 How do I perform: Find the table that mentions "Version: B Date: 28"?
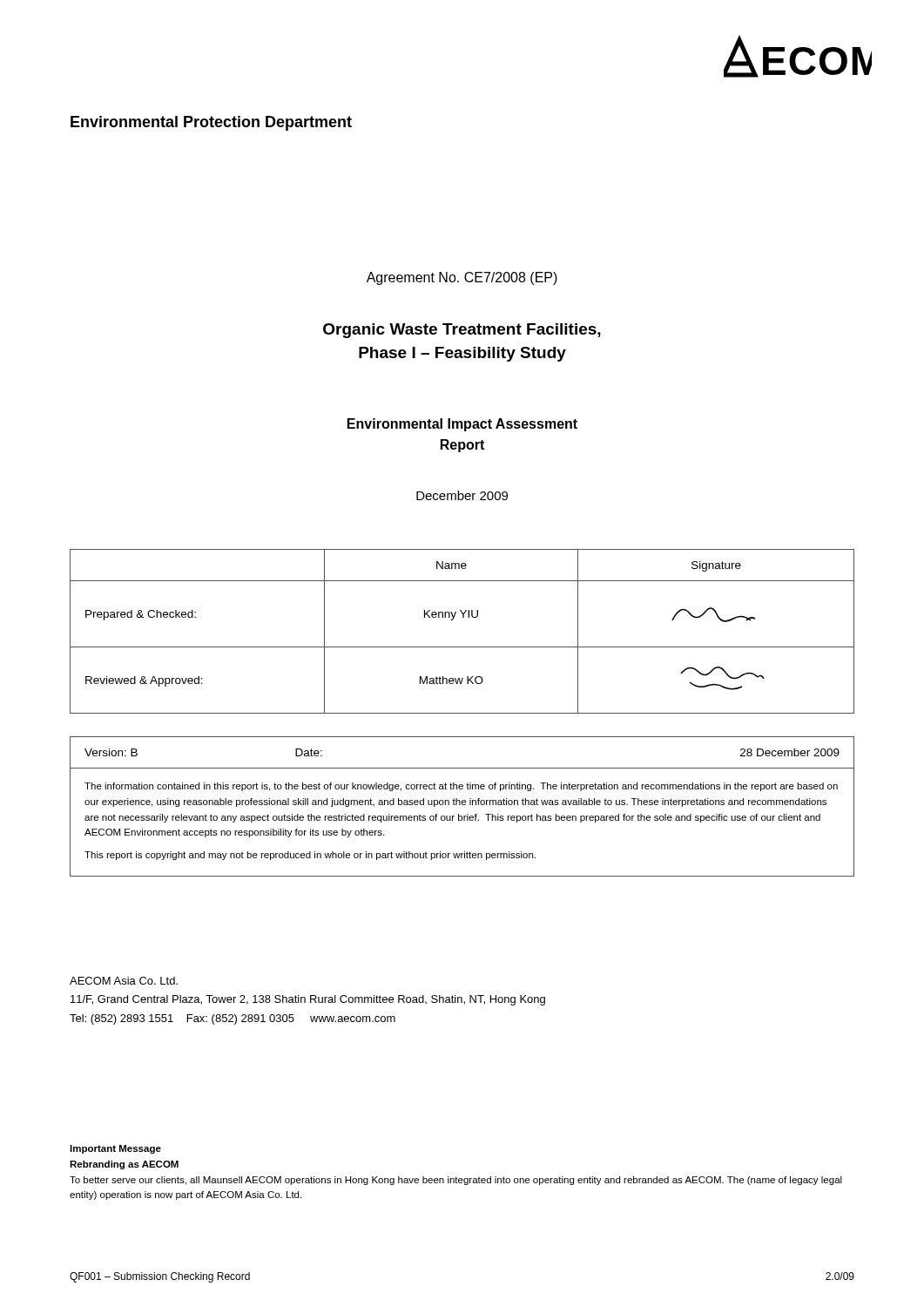pos(462,806)
